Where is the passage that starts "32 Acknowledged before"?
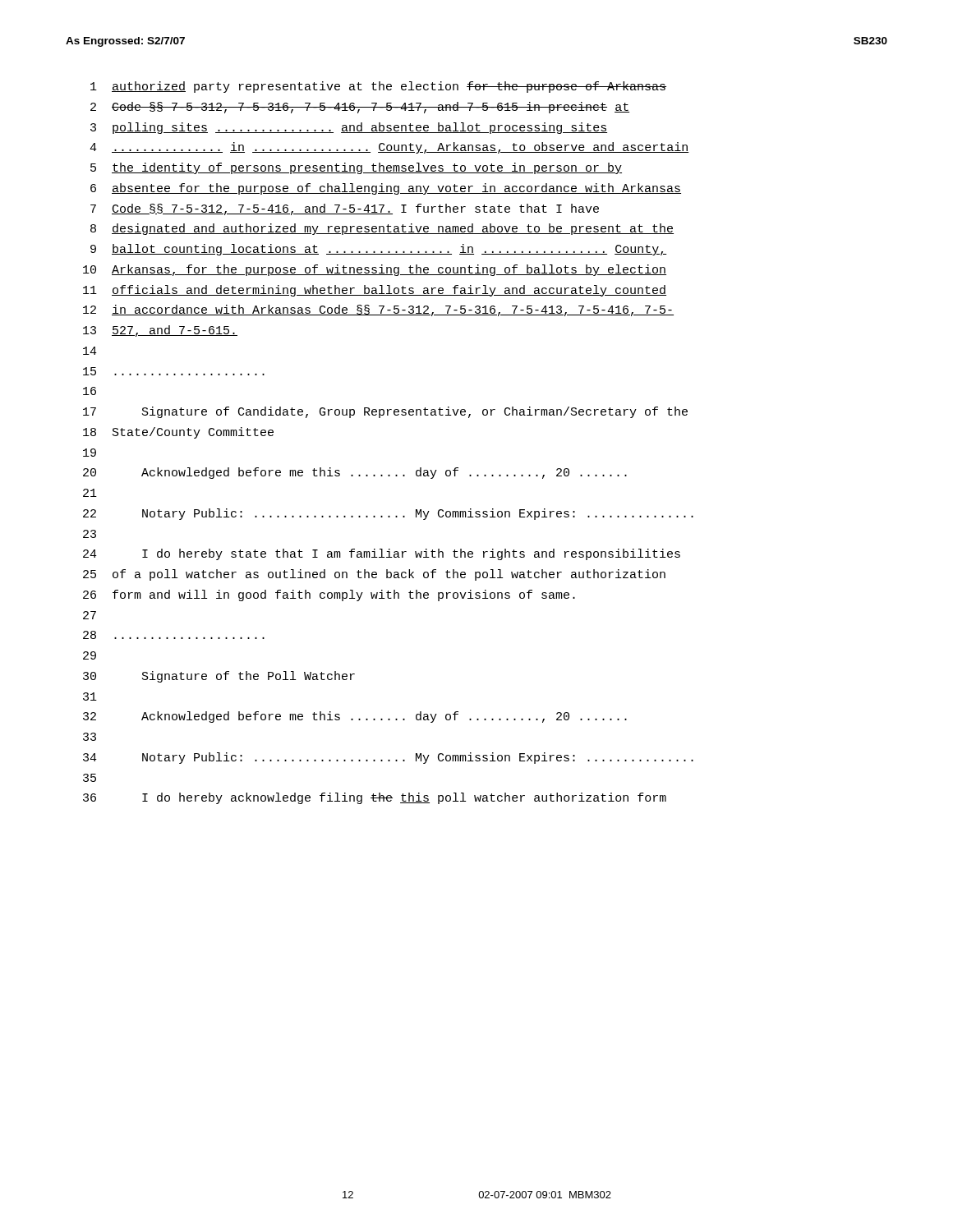953x1232 pixels. (x=476, y=718)
